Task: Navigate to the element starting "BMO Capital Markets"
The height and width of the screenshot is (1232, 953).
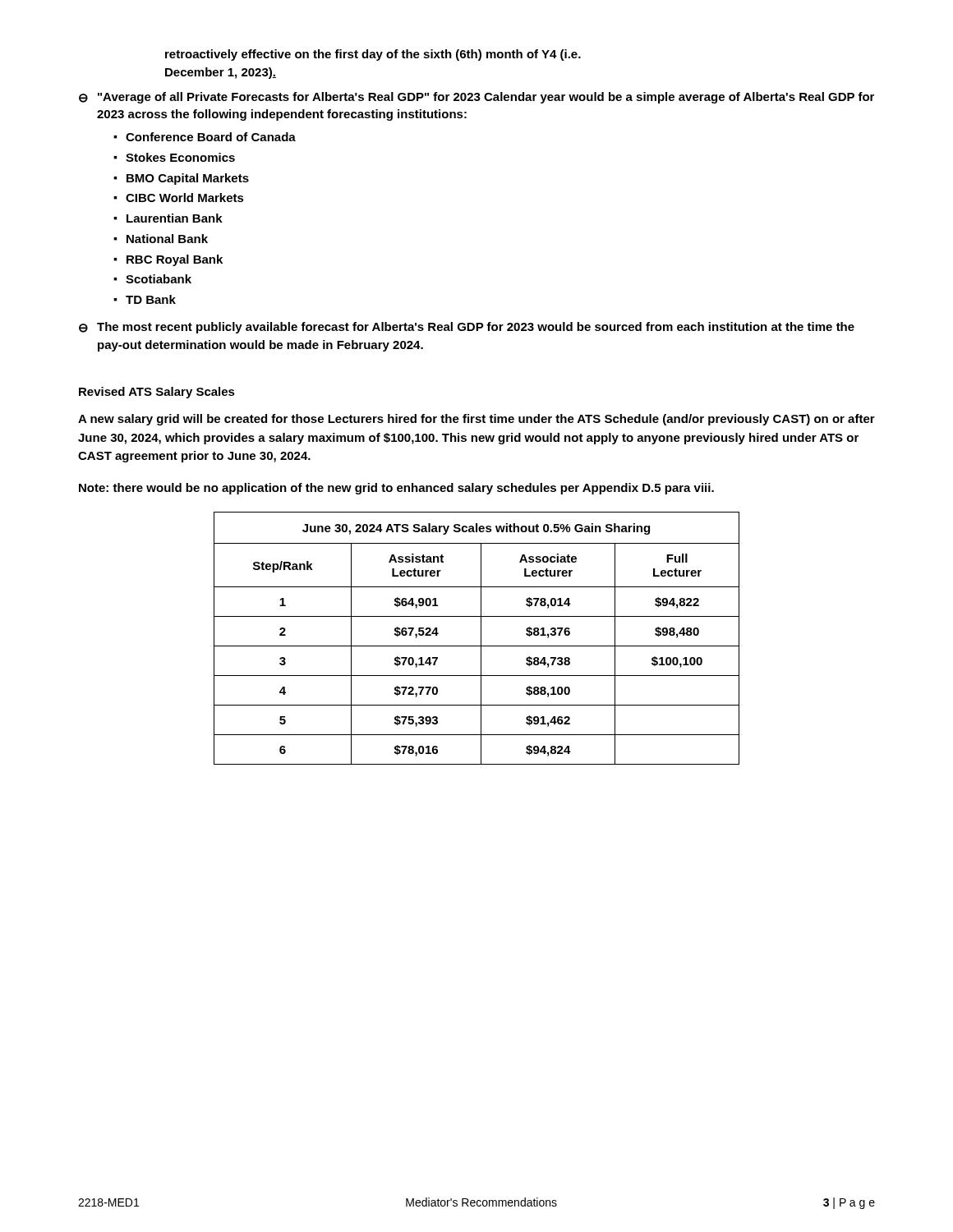Action: pos(187,178)
